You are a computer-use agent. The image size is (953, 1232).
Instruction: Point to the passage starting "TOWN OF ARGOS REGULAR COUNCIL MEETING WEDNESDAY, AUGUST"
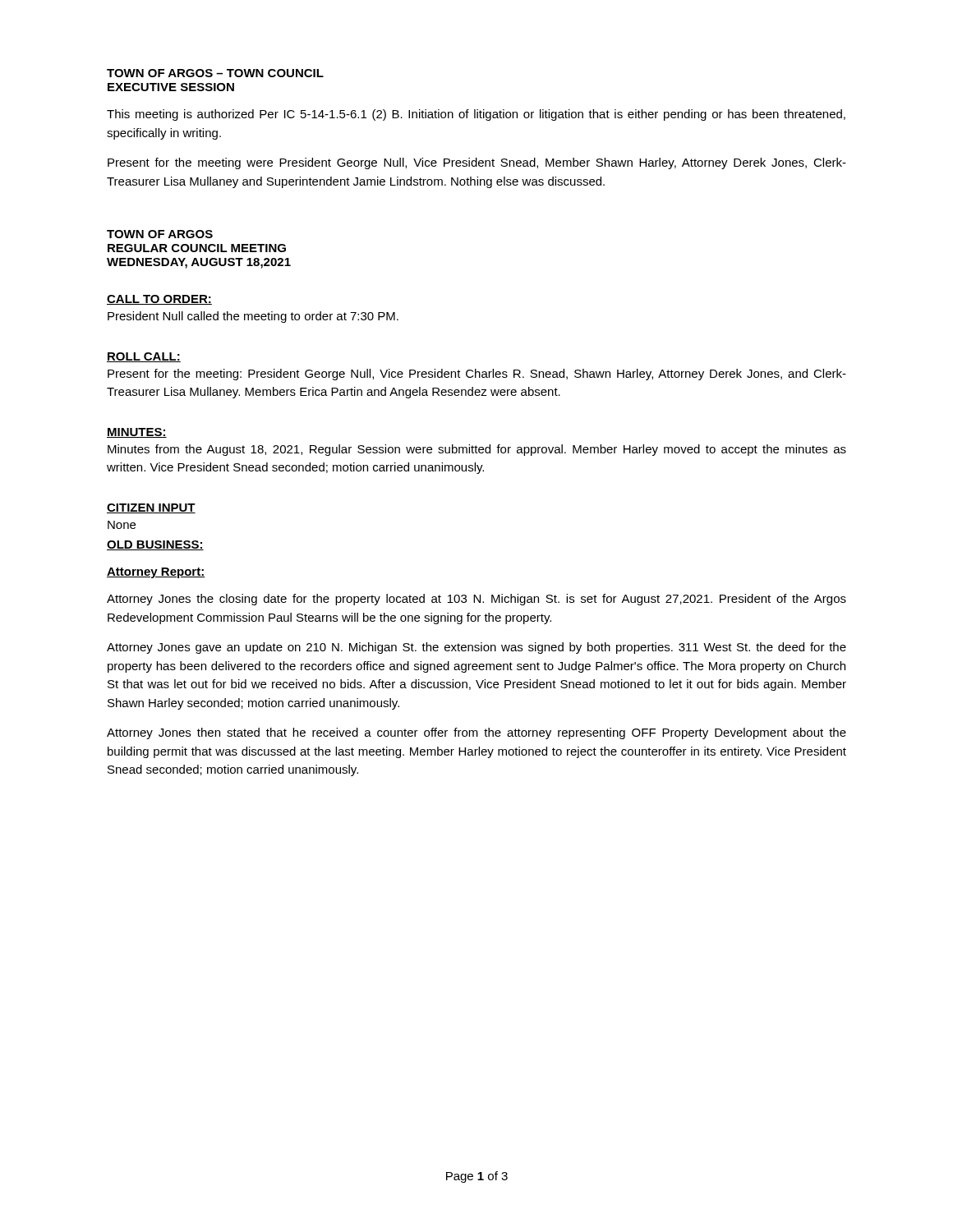click(199, 248)
